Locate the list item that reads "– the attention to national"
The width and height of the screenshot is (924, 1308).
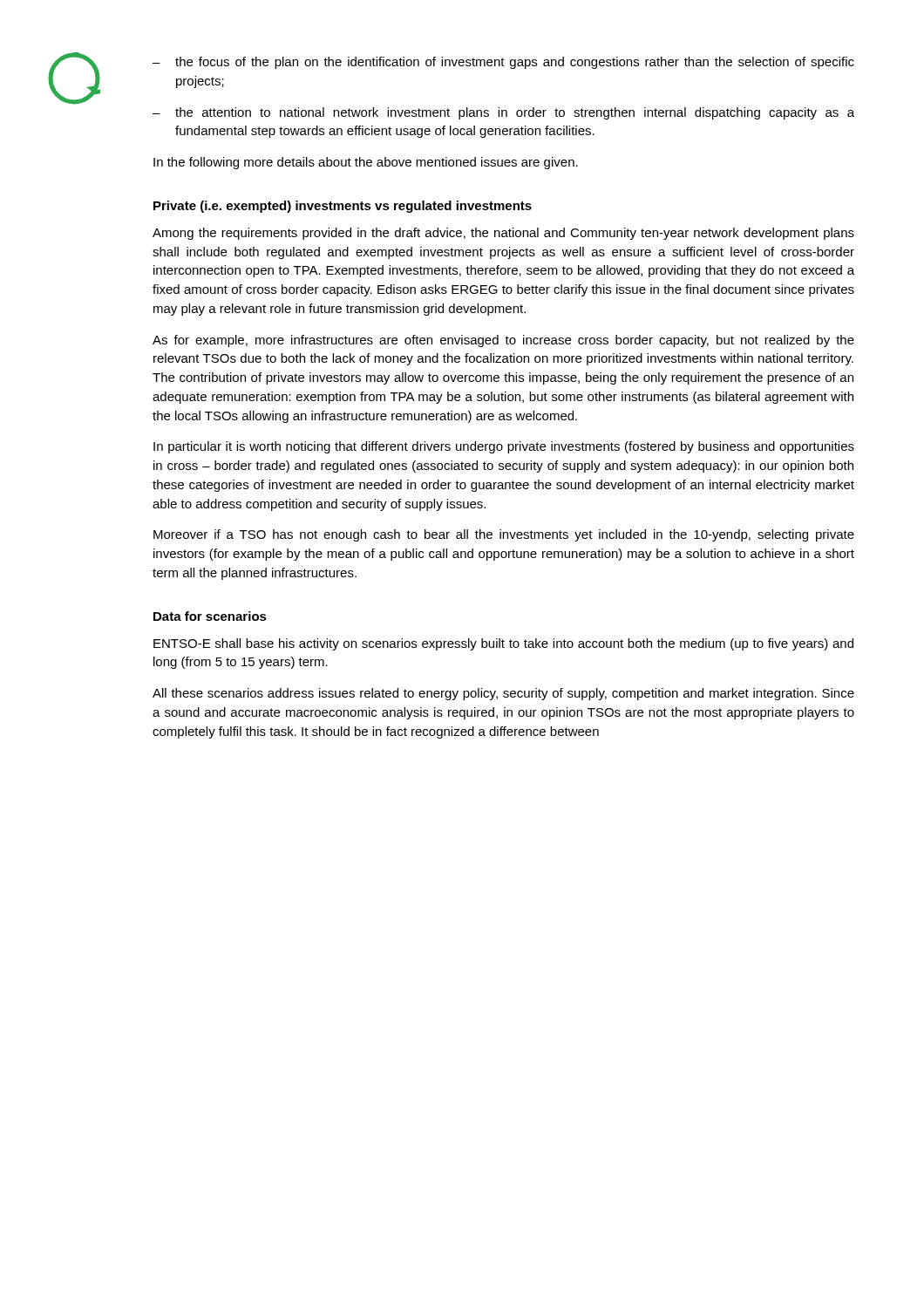pyautogui.click(x=503, y=121)
